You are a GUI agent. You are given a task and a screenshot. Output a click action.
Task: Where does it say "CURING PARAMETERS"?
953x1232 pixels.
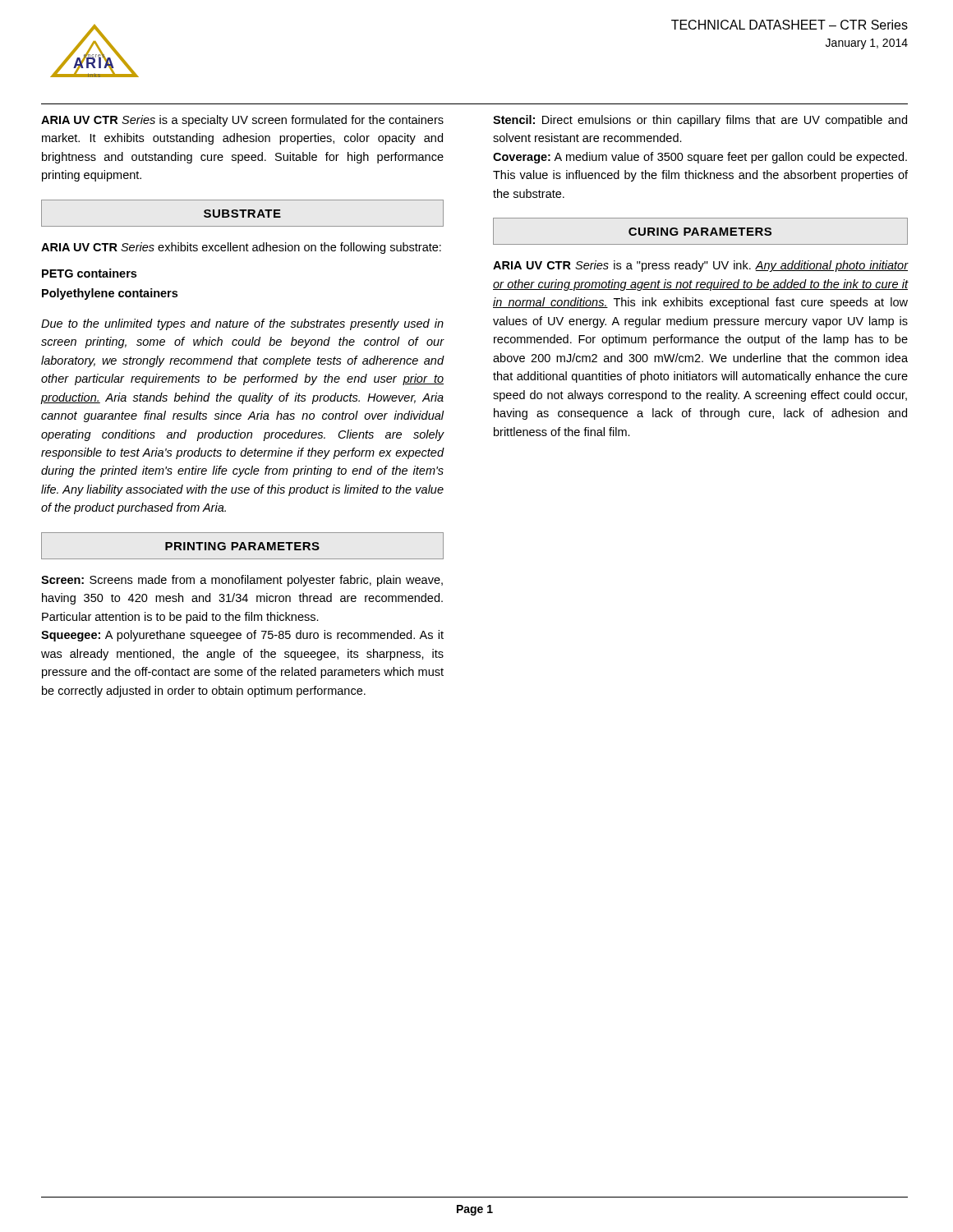click(x=700, y=231)
